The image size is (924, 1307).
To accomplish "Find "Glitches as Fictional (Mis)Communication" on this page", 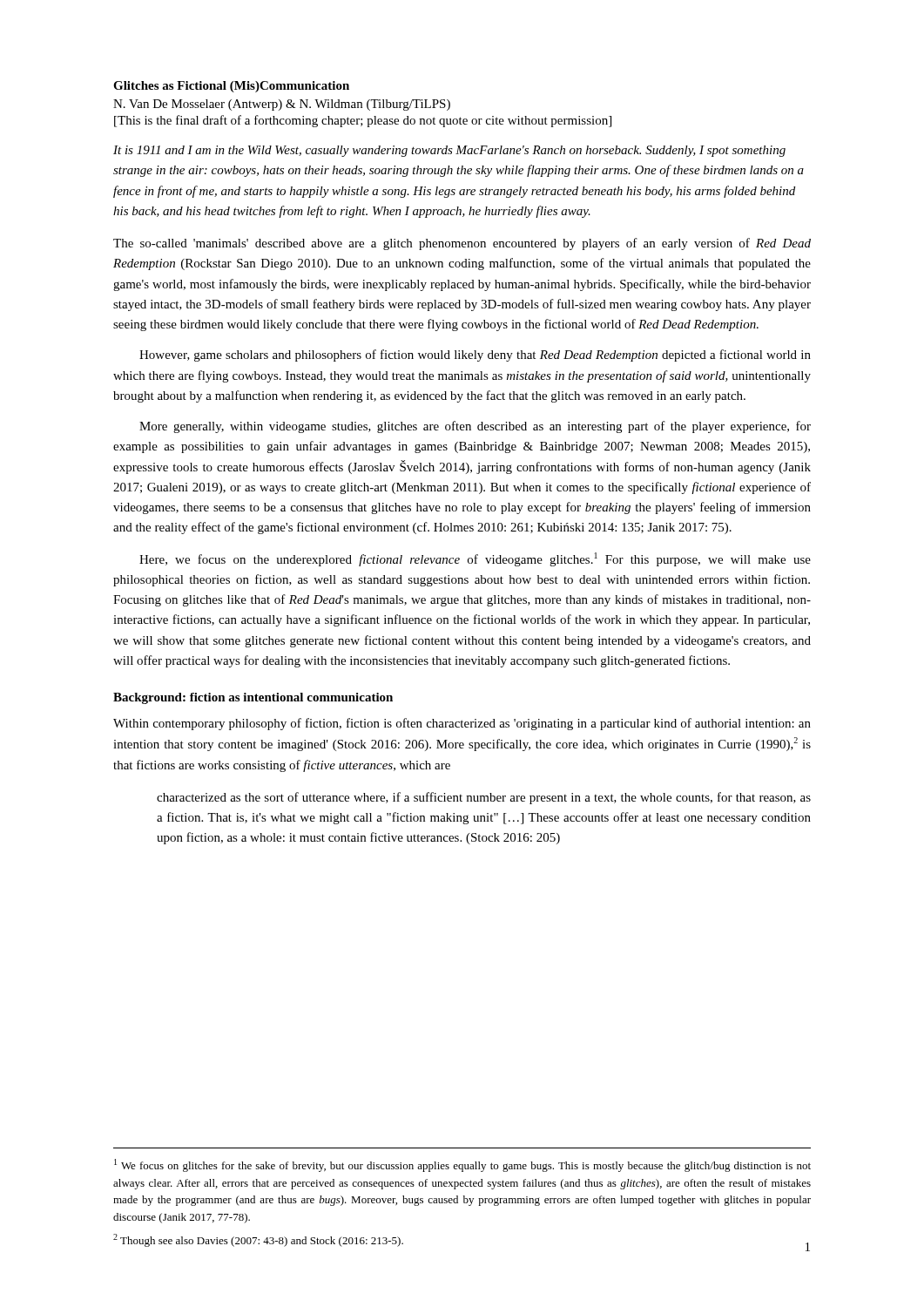I will (231, 85).
